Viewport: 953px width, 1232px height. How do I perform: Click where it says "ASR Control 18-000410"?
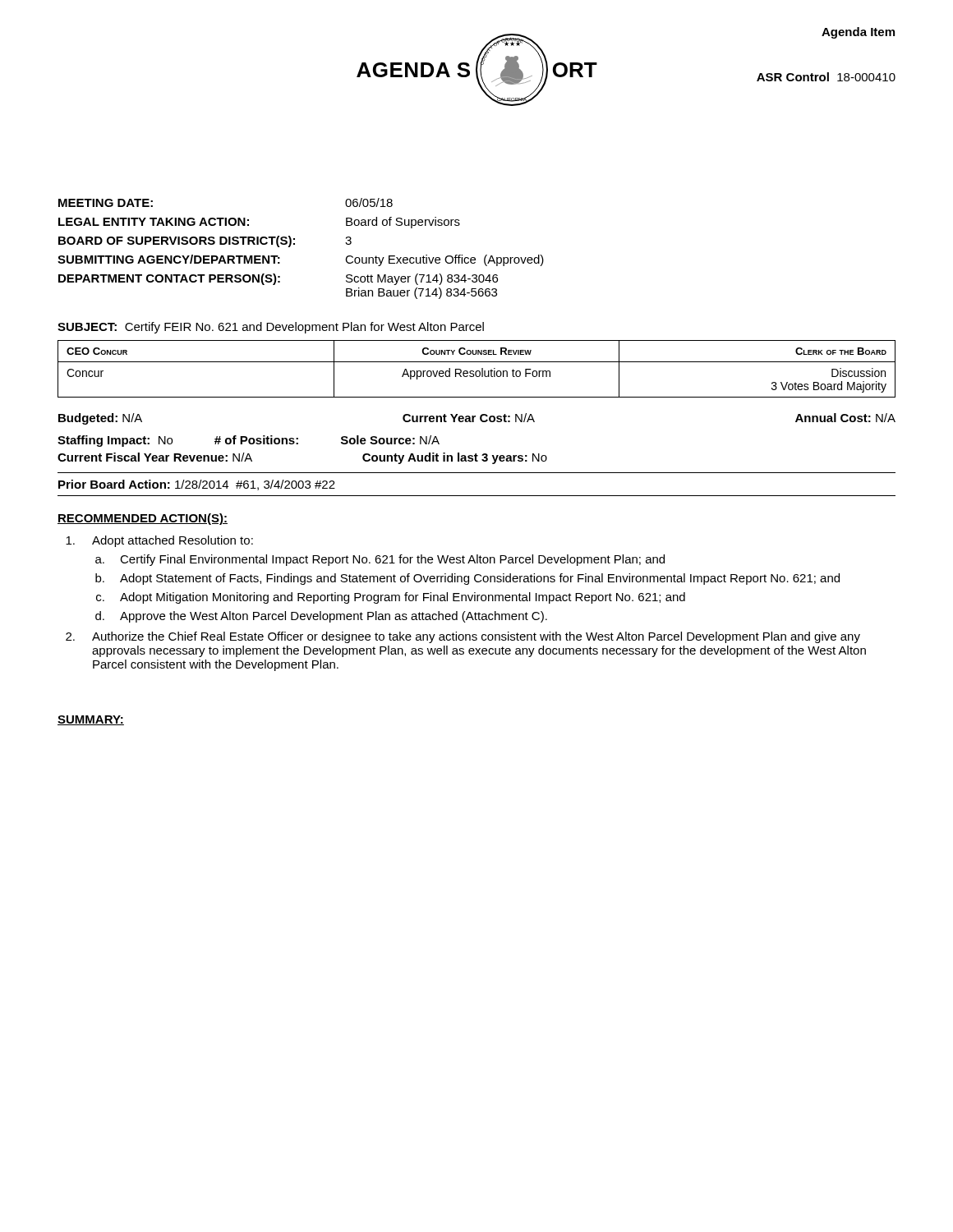coord(826,77)
